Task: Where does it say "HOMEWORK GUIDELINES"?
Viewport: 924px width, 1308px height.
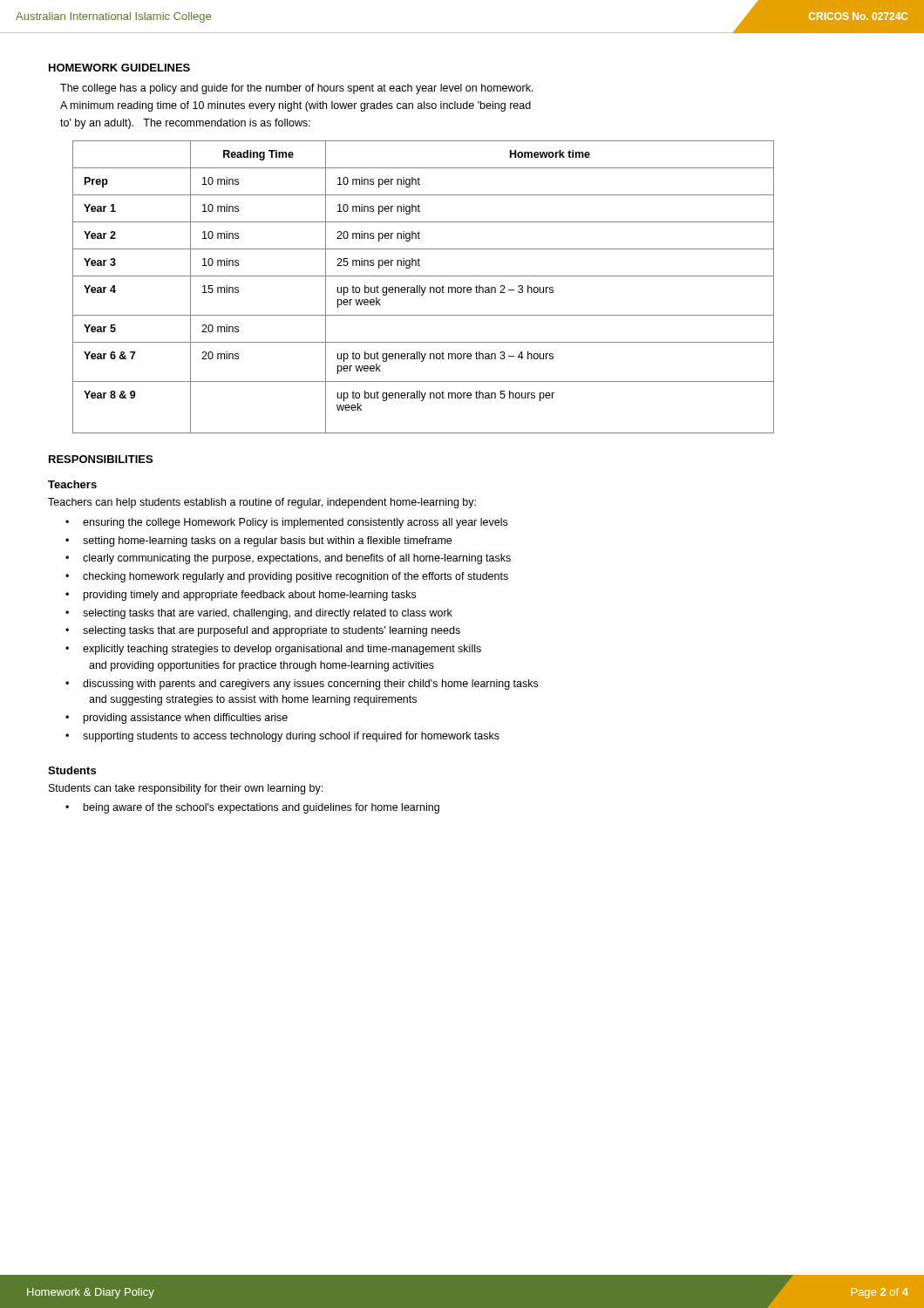Action: coord(119,68)
